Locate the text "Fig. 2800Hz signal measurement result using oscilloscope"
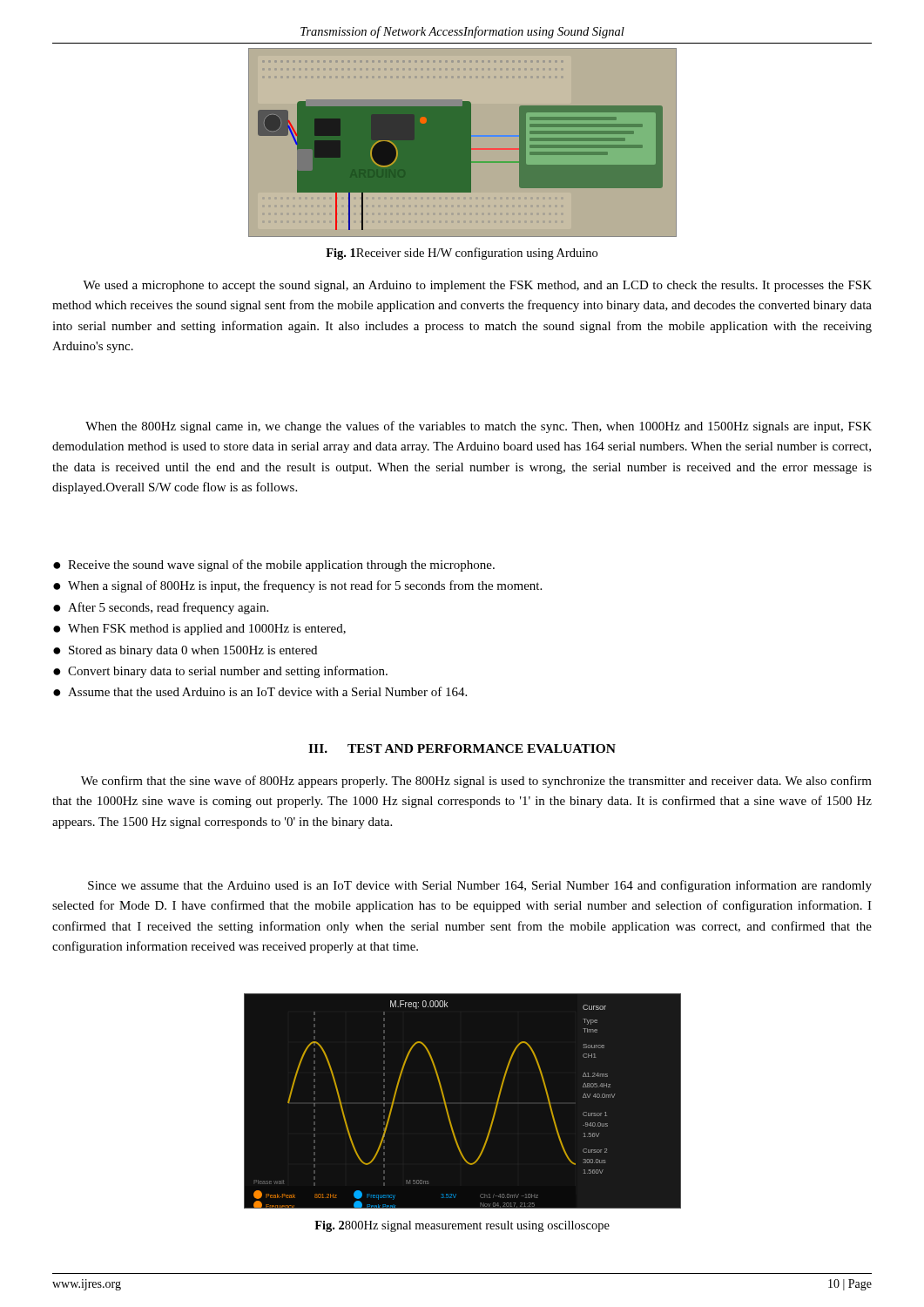The image size is (924, 1307). tap(462, 1225)
